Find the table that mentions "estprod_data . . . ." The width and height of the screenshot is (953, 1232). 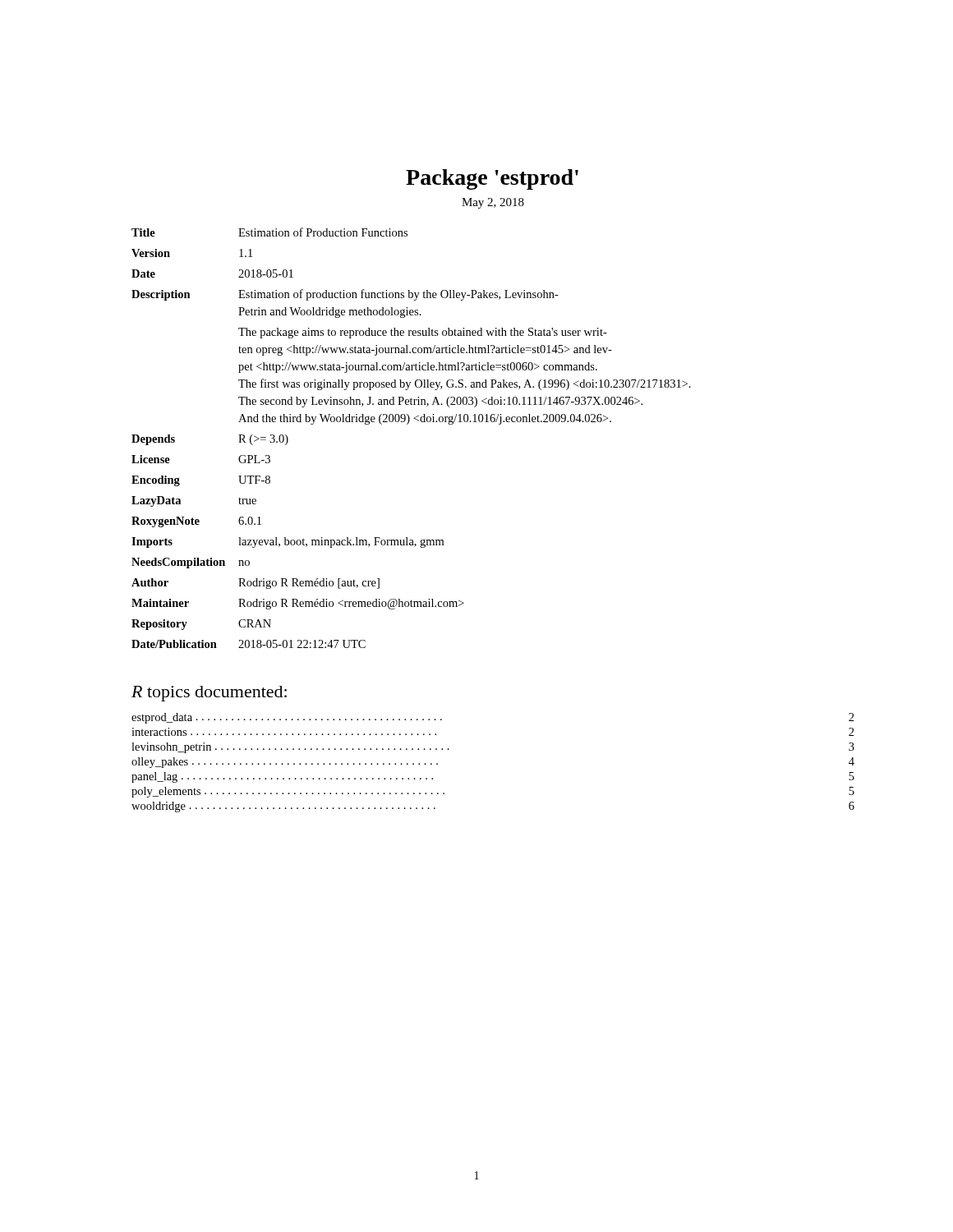(493, 762)
